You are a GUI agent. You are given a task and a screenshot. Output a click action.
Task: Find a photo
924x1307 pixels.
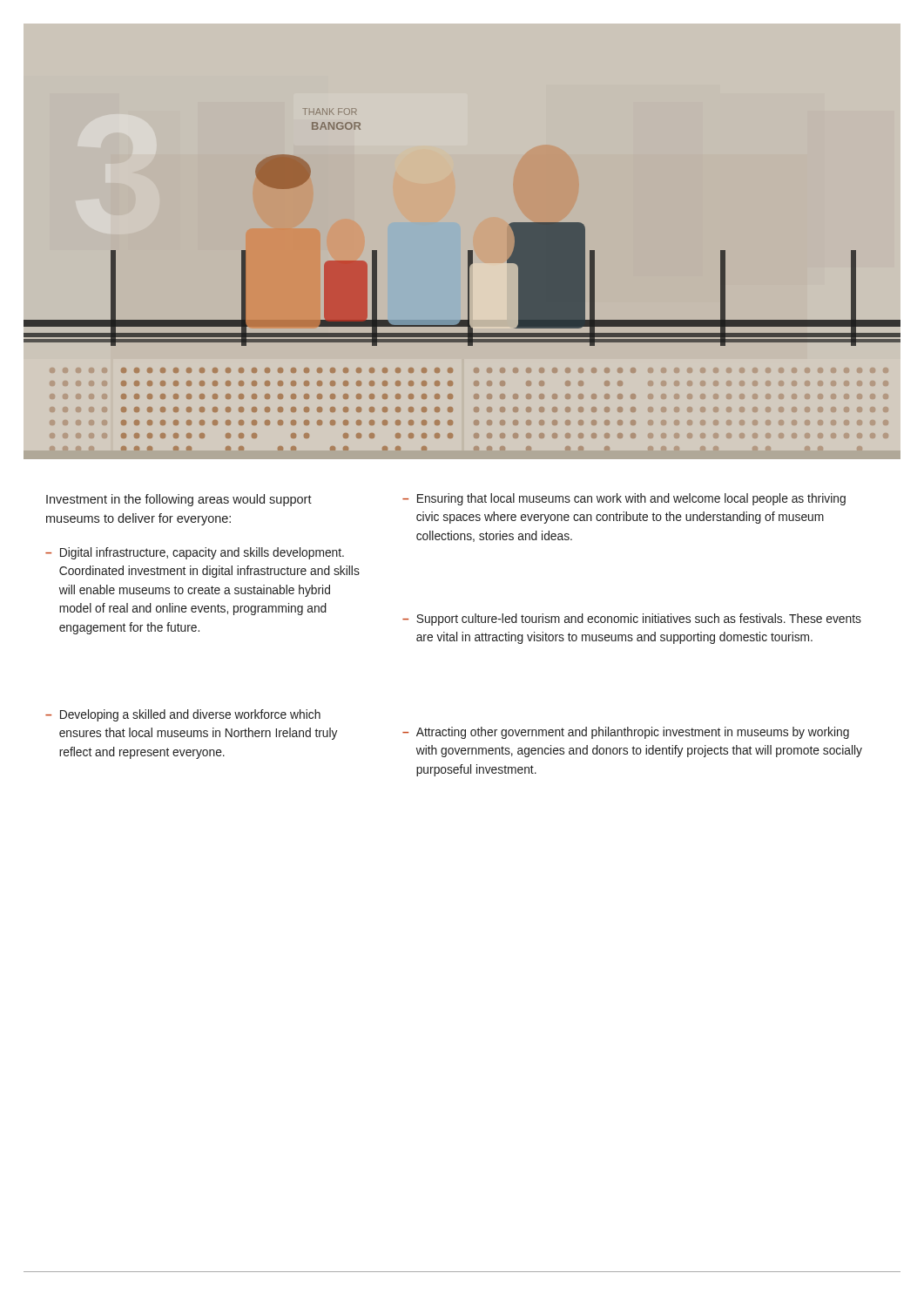[x=462, y=241]
